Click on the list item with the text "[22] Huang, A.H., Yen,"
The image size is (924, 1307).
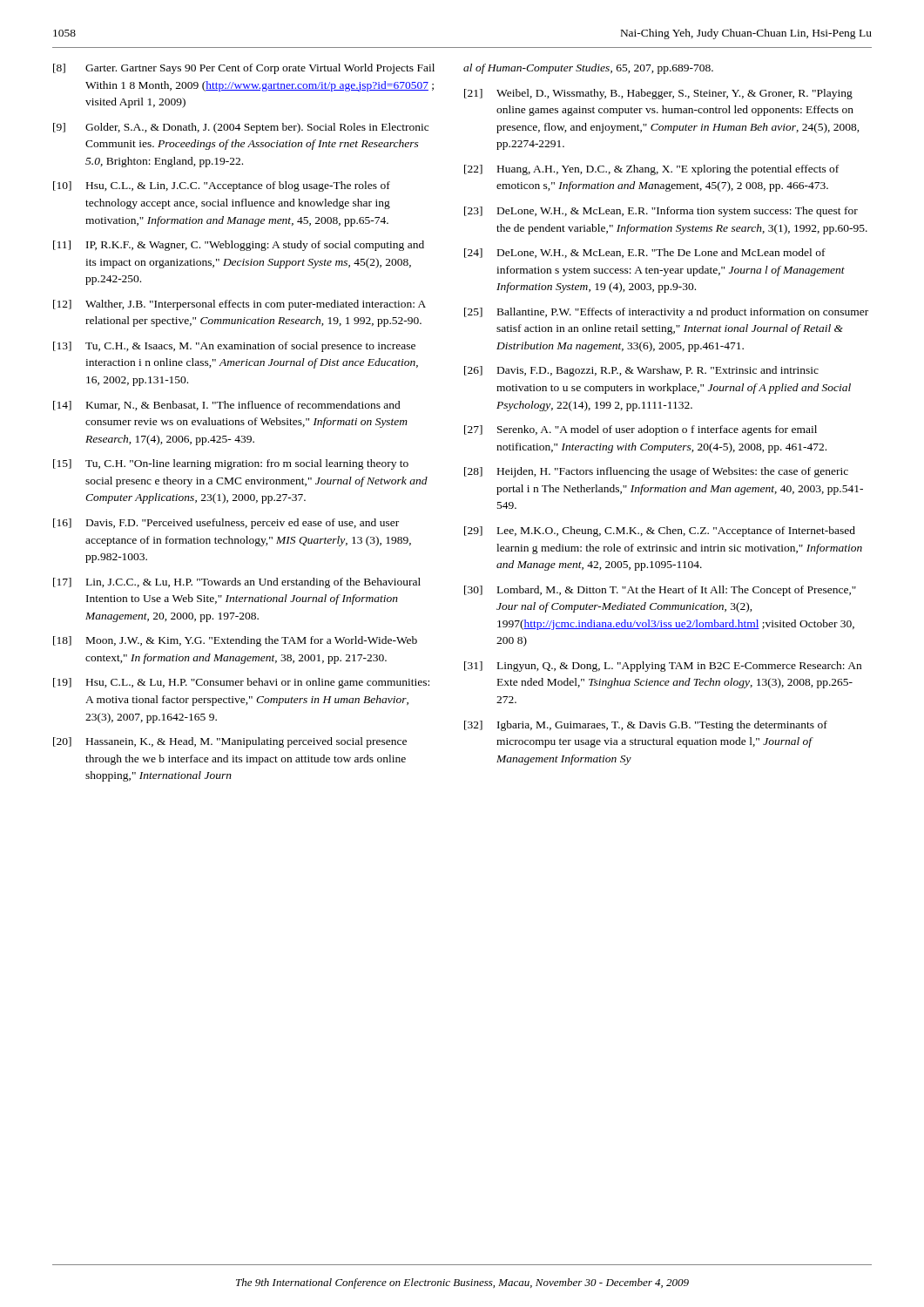pos(667,177)
